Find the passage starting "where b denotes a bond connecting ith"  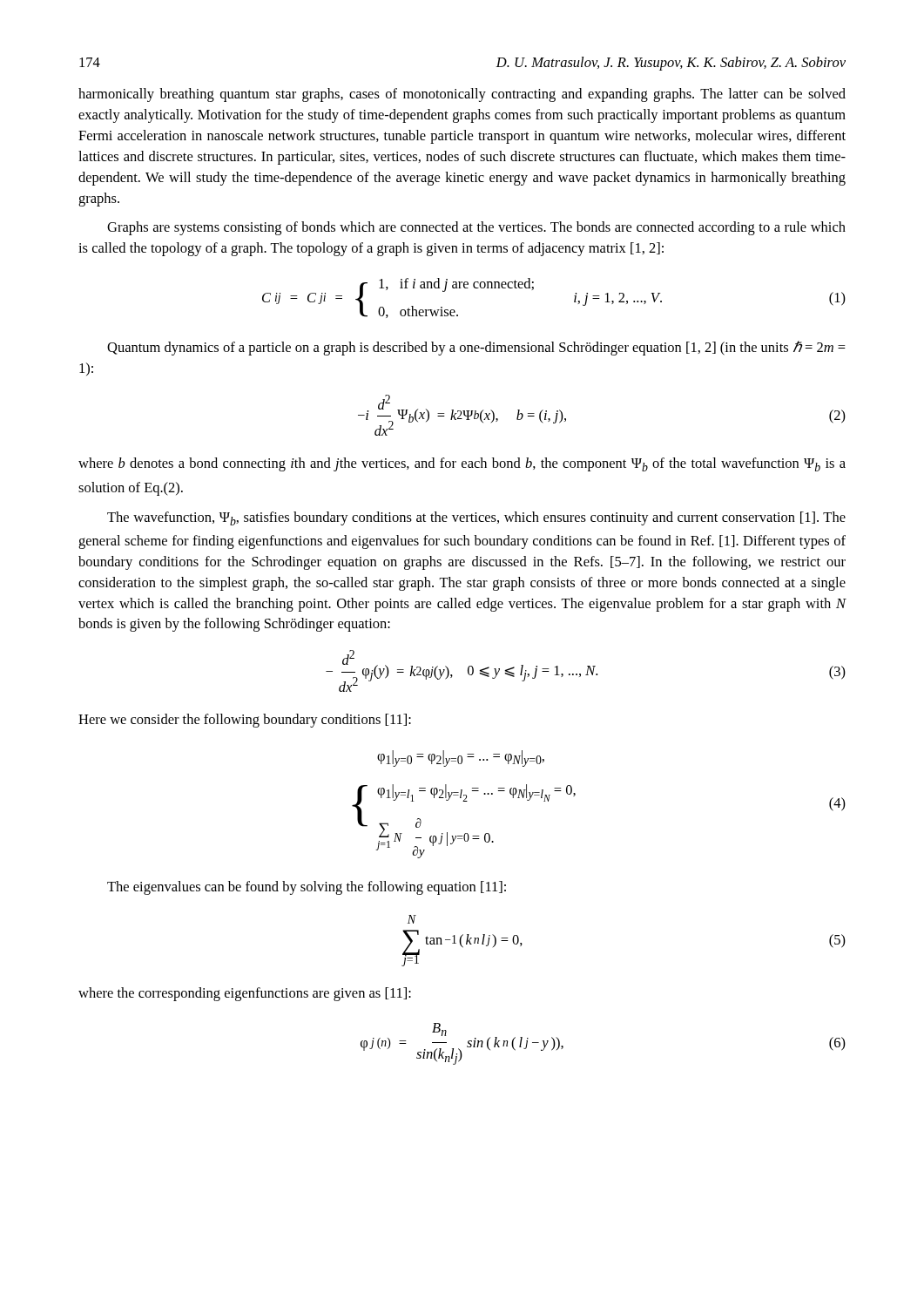click(x=462, y=476)
